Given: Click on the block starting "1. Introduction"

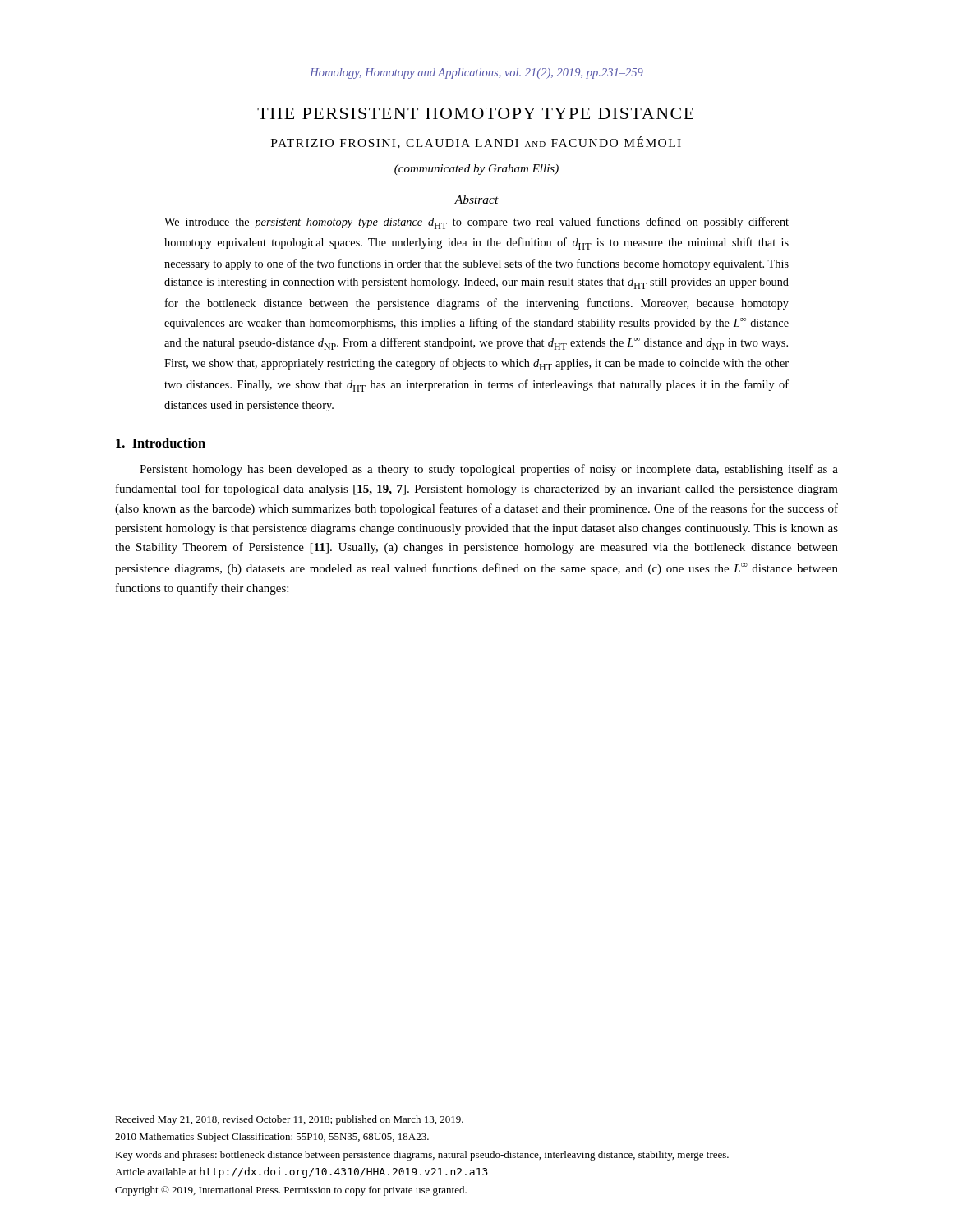Looking at the screenshot, I should click(160, 443).
